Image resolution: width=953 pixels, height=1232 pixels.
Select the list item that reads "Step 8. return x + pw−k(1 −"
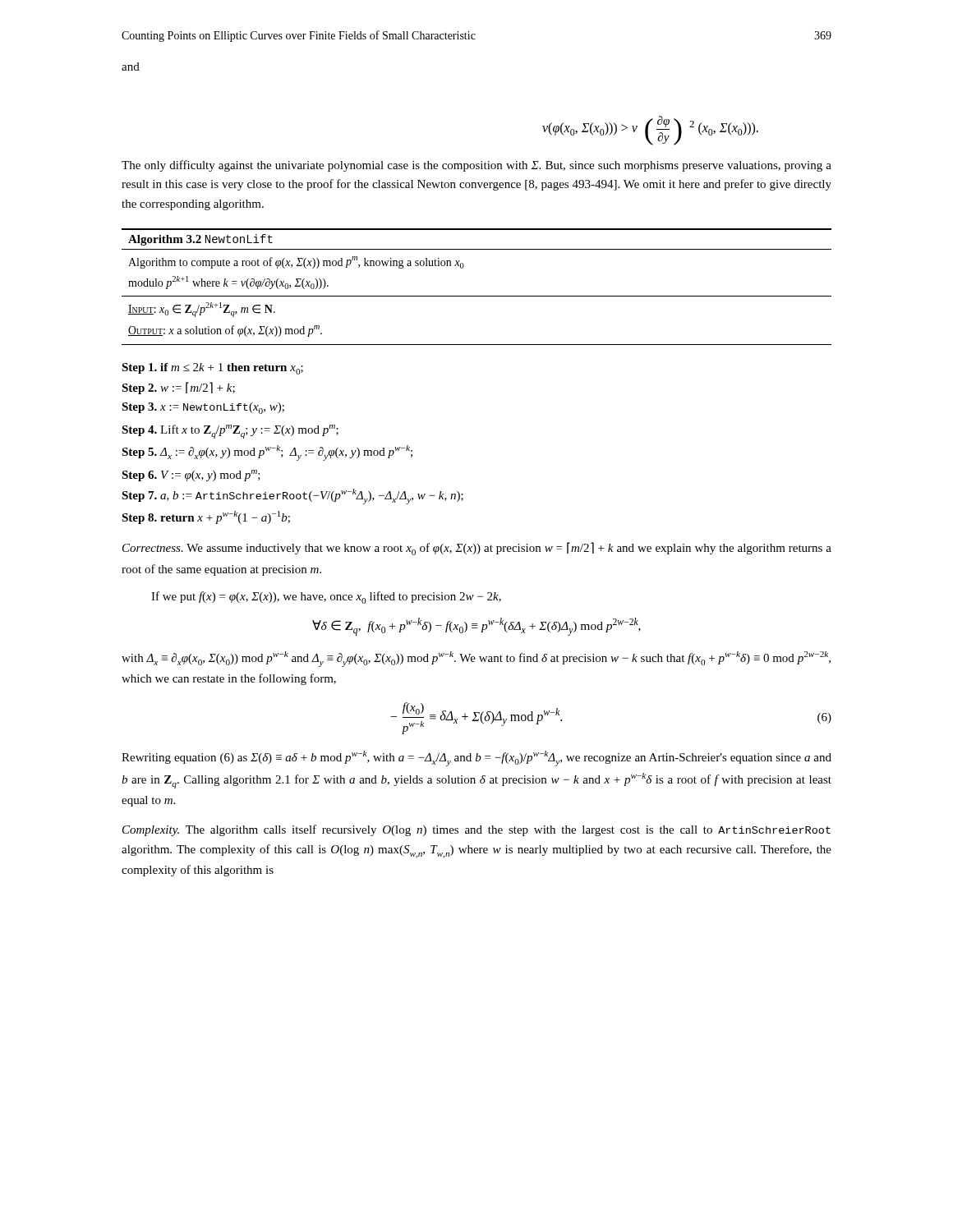click(206, 517)
